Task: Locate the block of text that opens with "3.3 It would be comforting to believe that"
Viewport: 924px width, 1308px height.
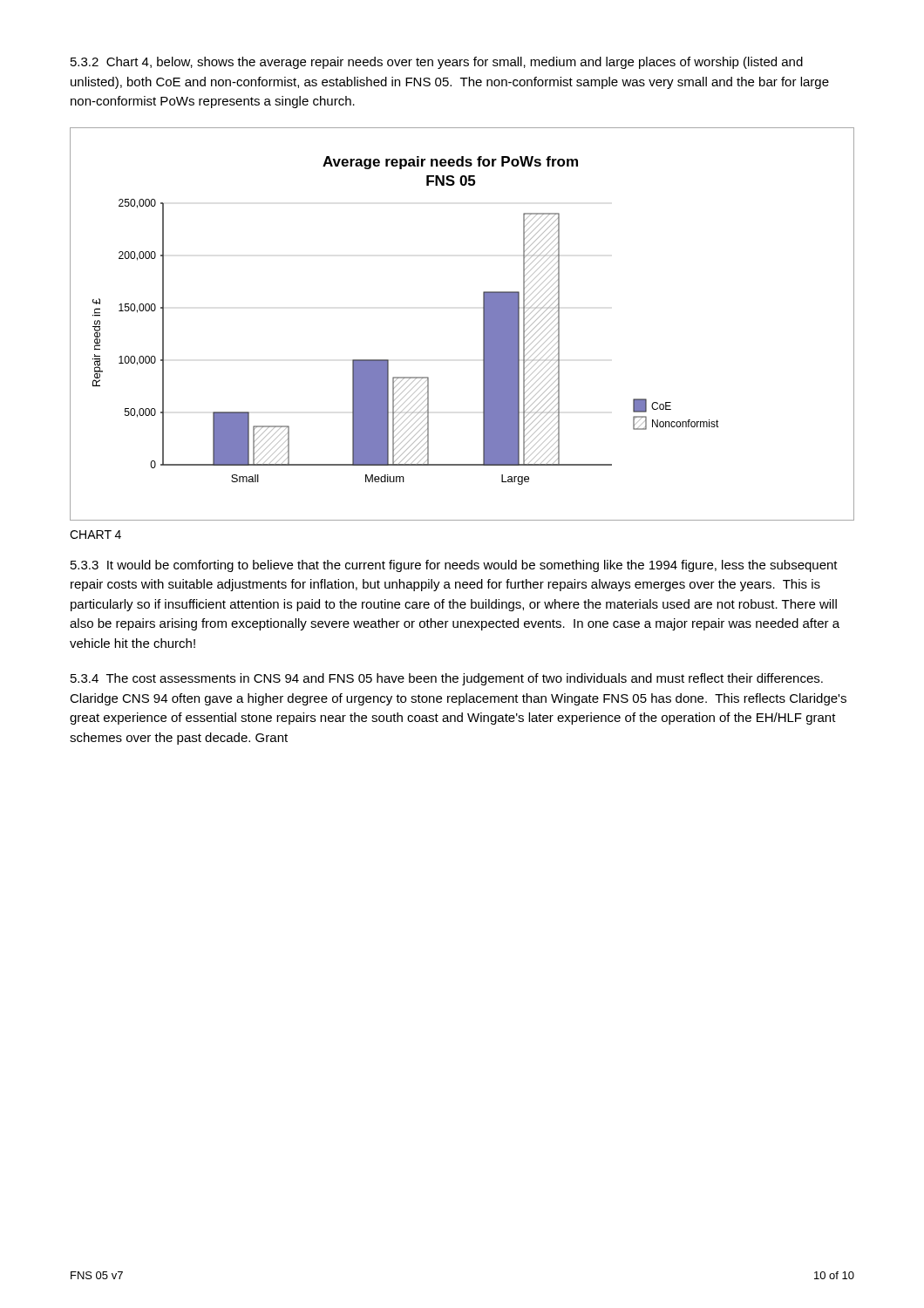Action: [455, 603]
